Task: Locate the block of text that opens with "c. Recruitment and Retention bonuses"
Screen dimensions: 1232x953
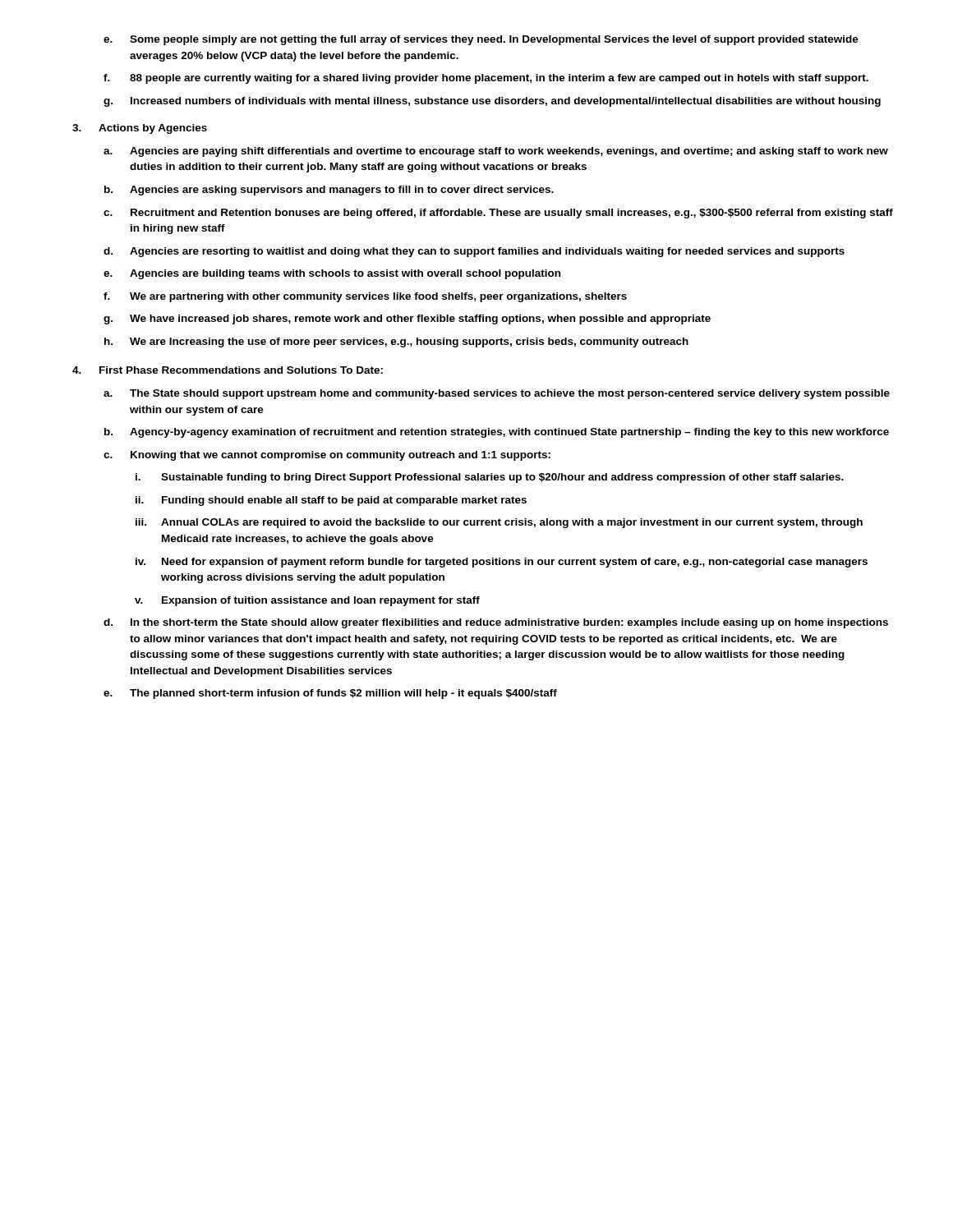Action: coord(500,220)
